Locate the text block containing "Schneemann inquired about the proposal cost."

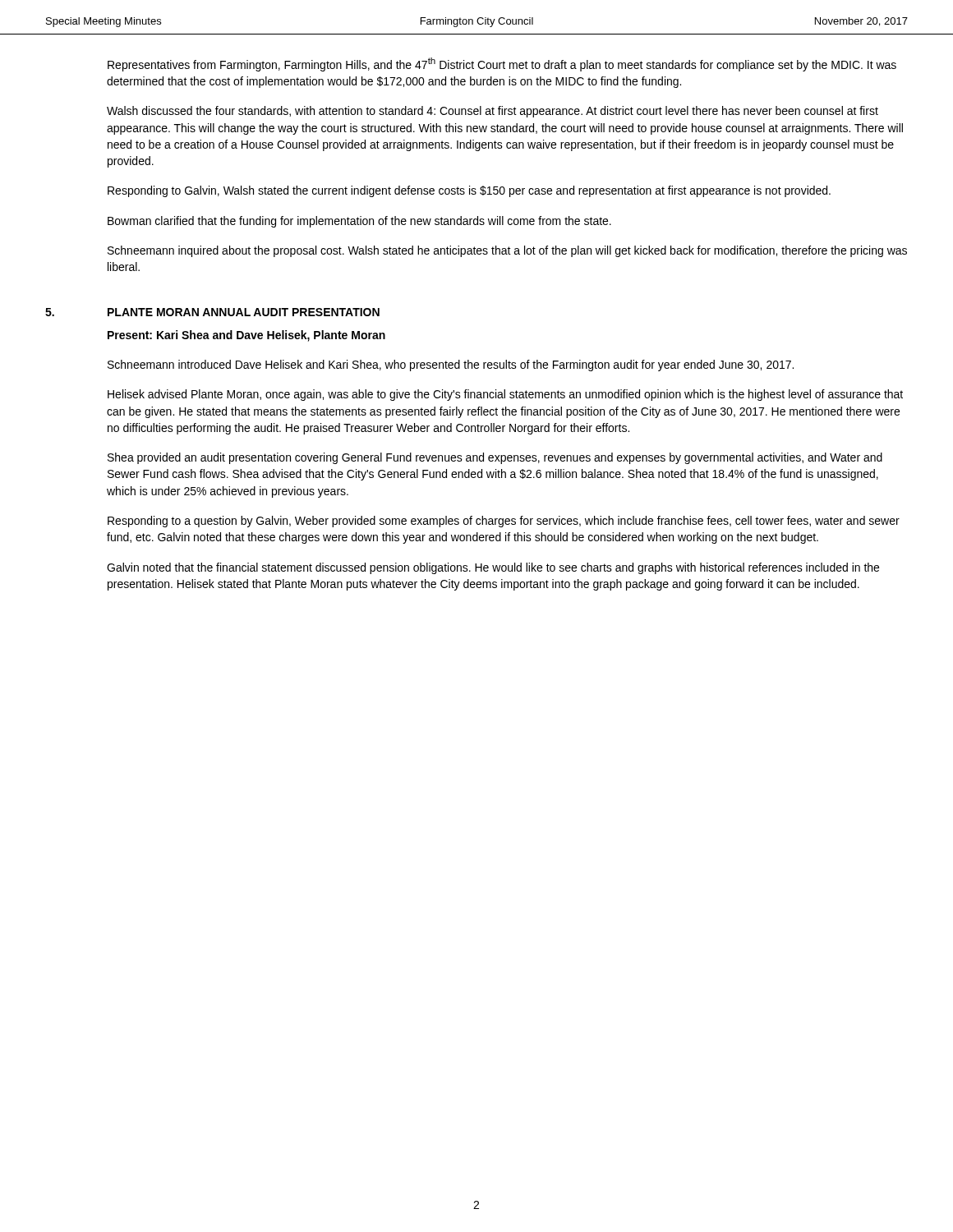507,259
